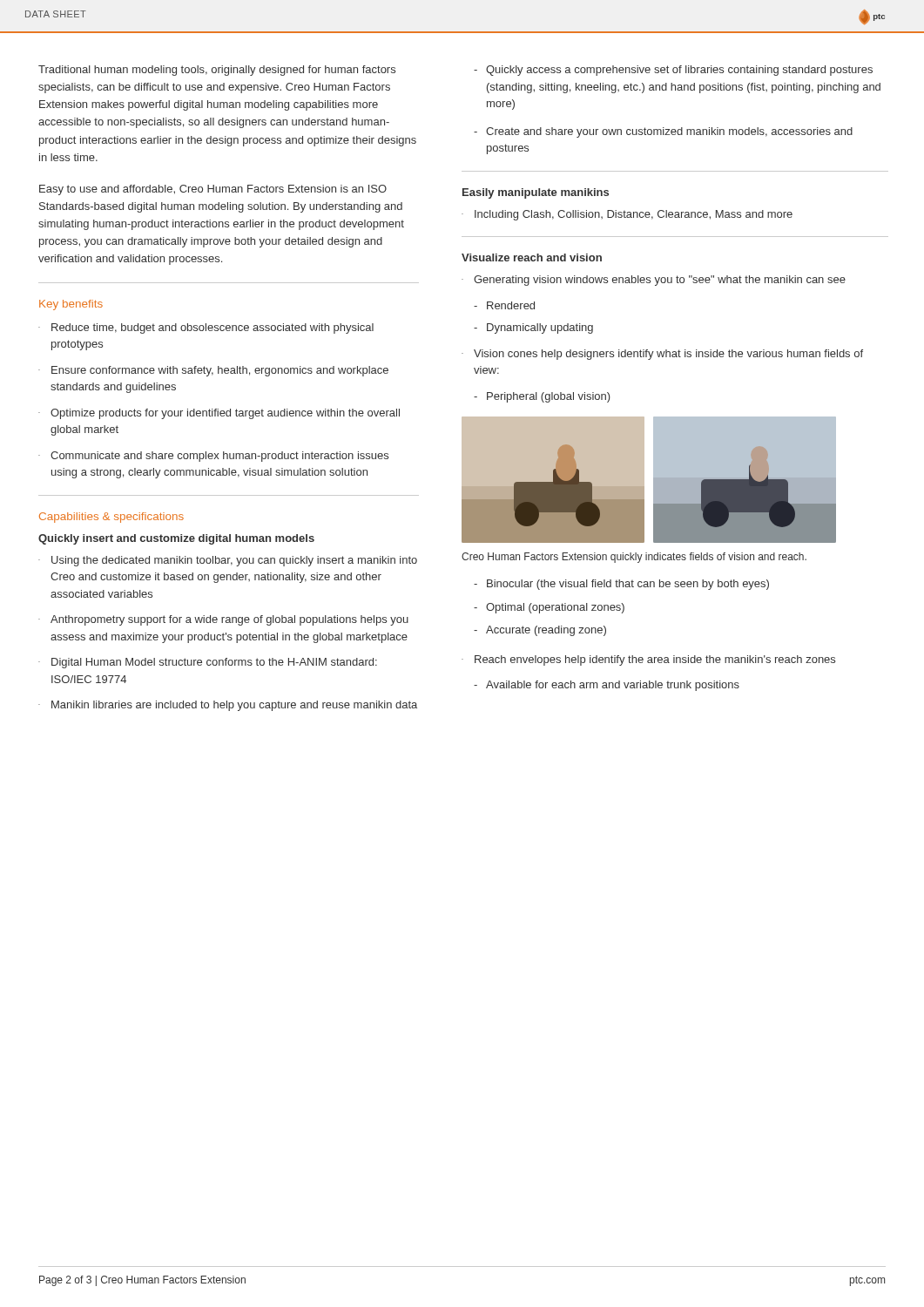Find the block on this page that starts "- Binocular (the visual field that can be"
Screen dimensions: 1307x924
click(x=681, y=584)
